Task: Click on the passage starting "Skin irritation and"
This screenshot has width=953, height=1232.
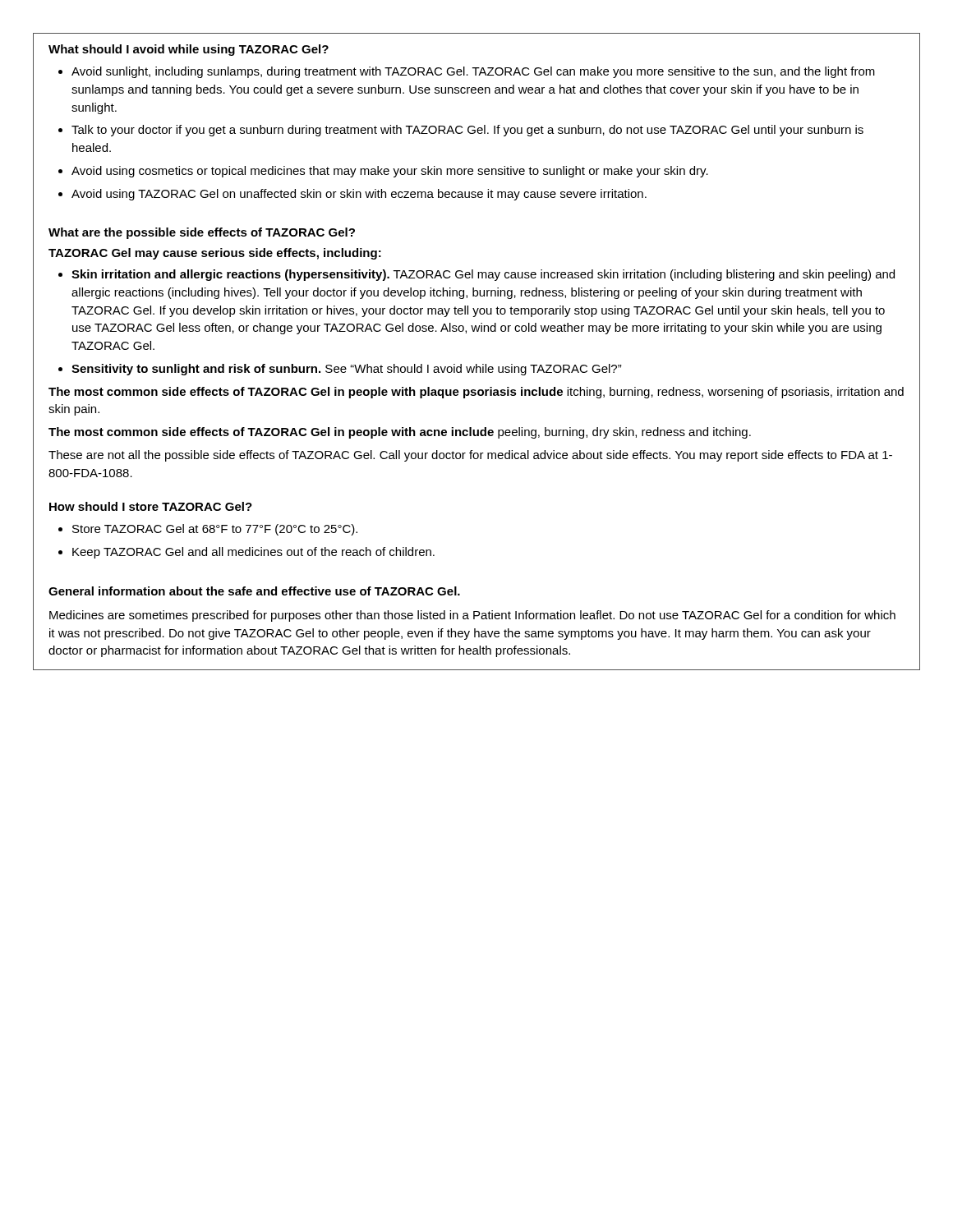Action: coord(484,310)
